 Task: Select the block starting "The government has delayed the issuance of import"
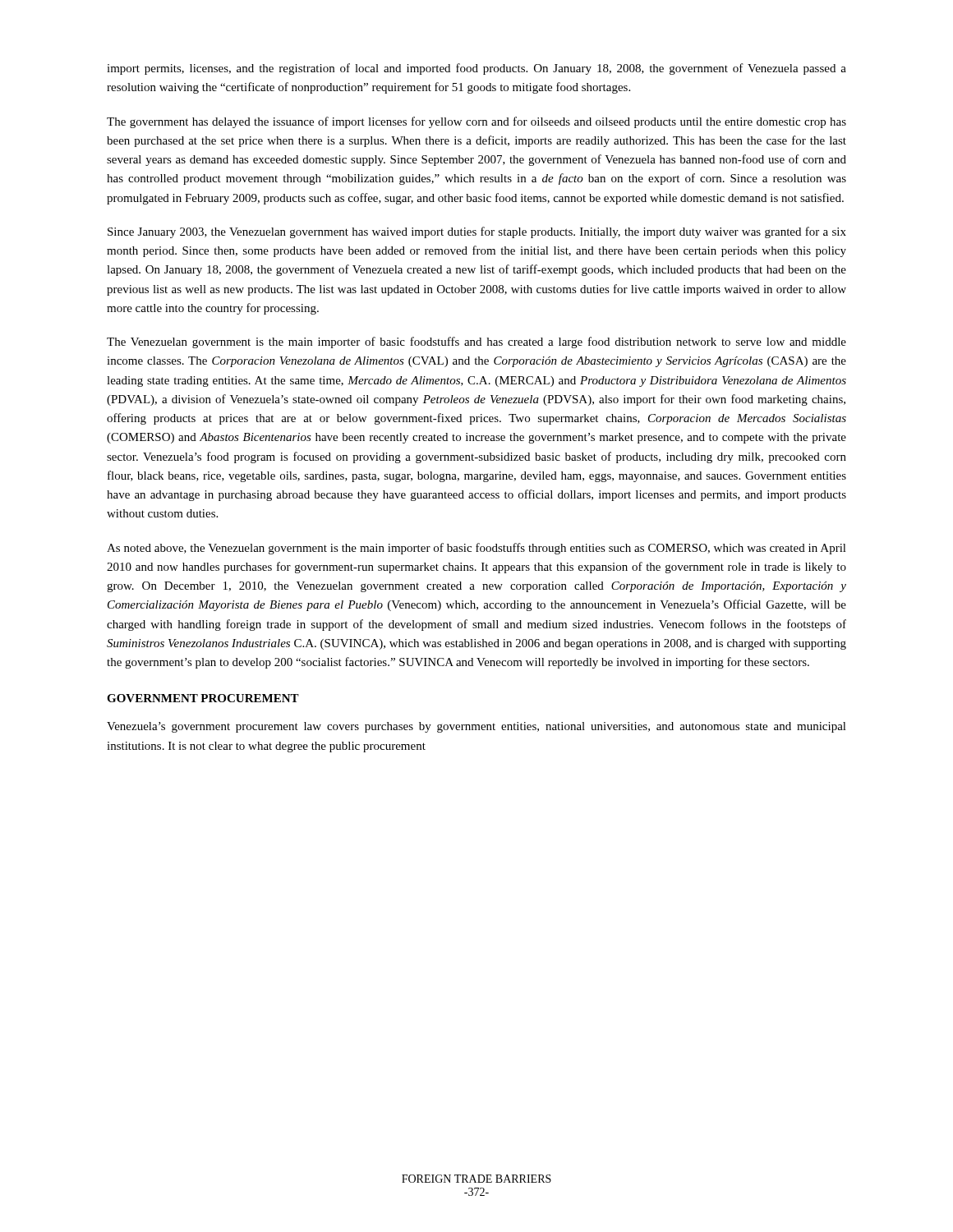tap(476, 159)
